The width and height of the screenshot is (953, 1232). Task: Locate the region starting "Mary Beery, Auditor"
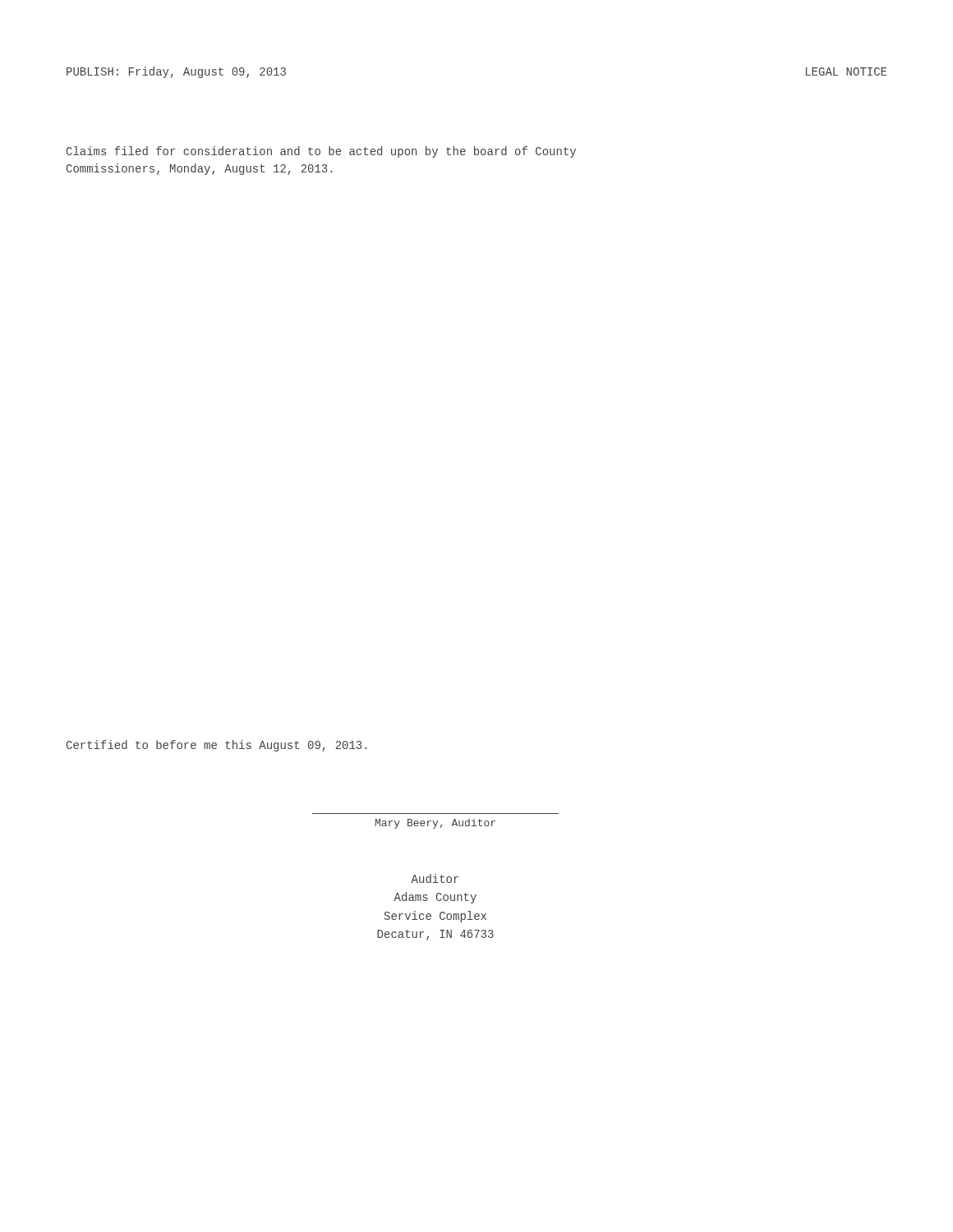(435, 821)
